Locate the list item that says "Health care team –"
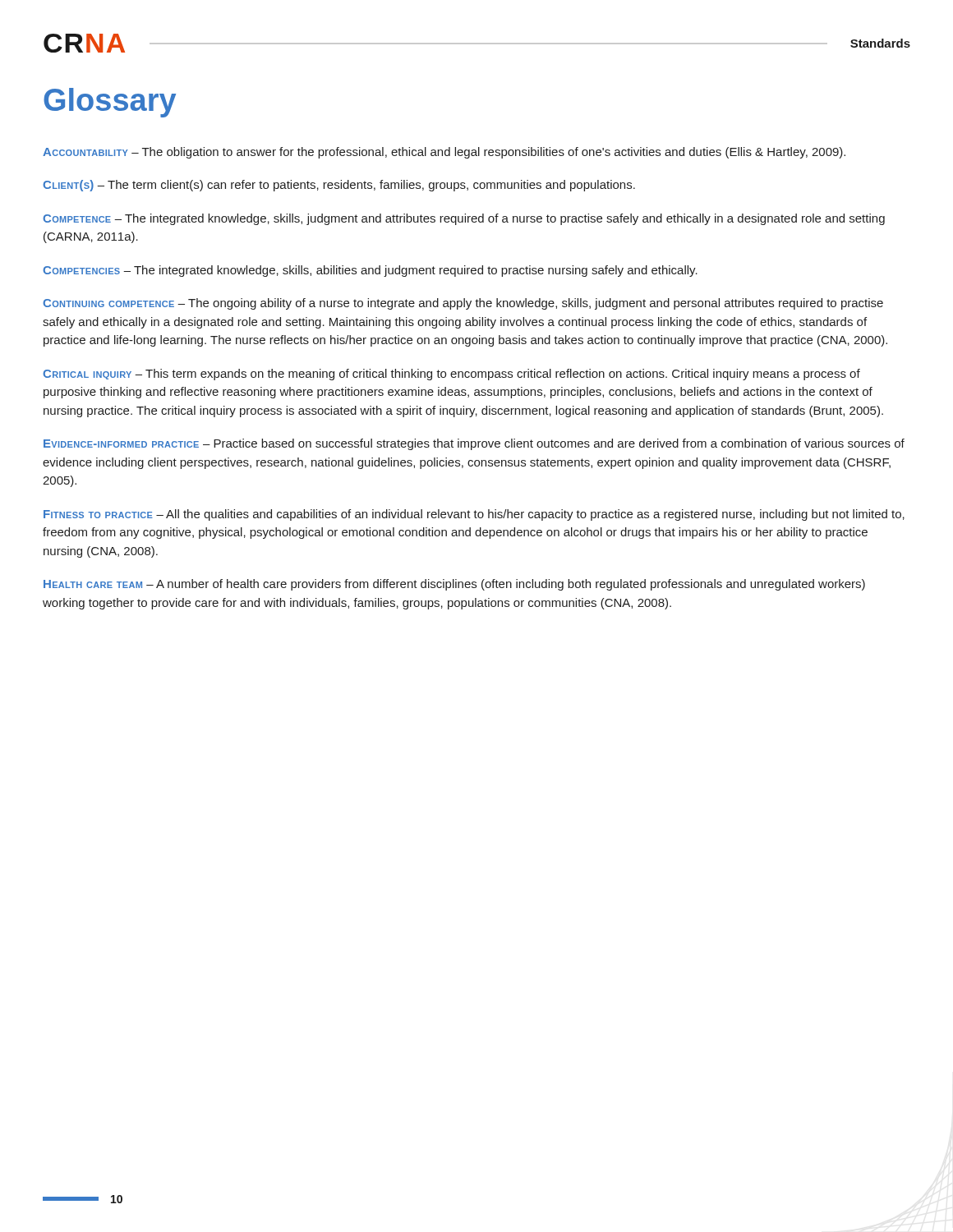Viewport: 953px width, 1232px height. (x=476, y=593)
